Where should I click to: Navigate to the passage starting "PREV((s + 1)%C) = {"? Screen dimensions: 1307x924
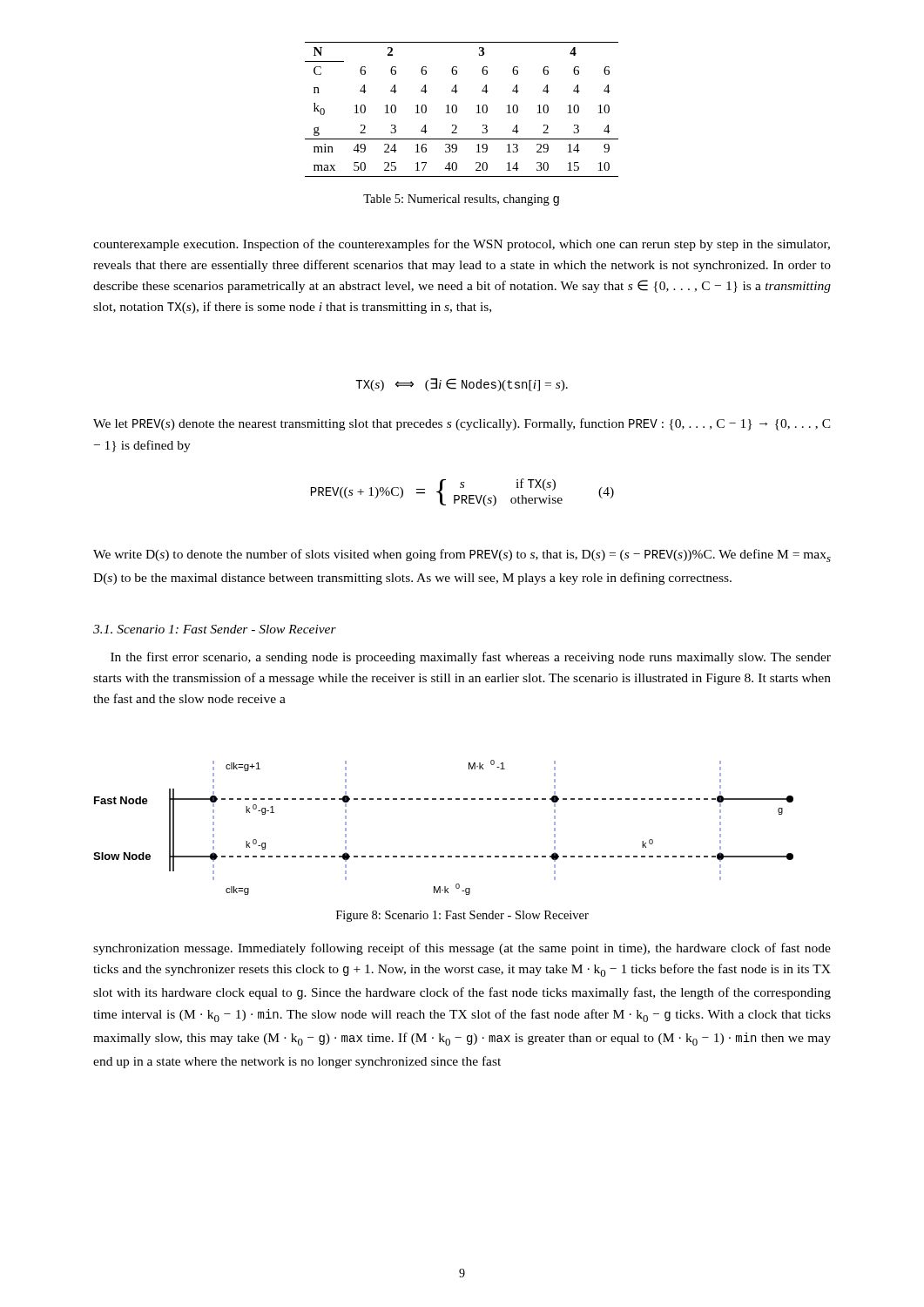tap(462, 491)
